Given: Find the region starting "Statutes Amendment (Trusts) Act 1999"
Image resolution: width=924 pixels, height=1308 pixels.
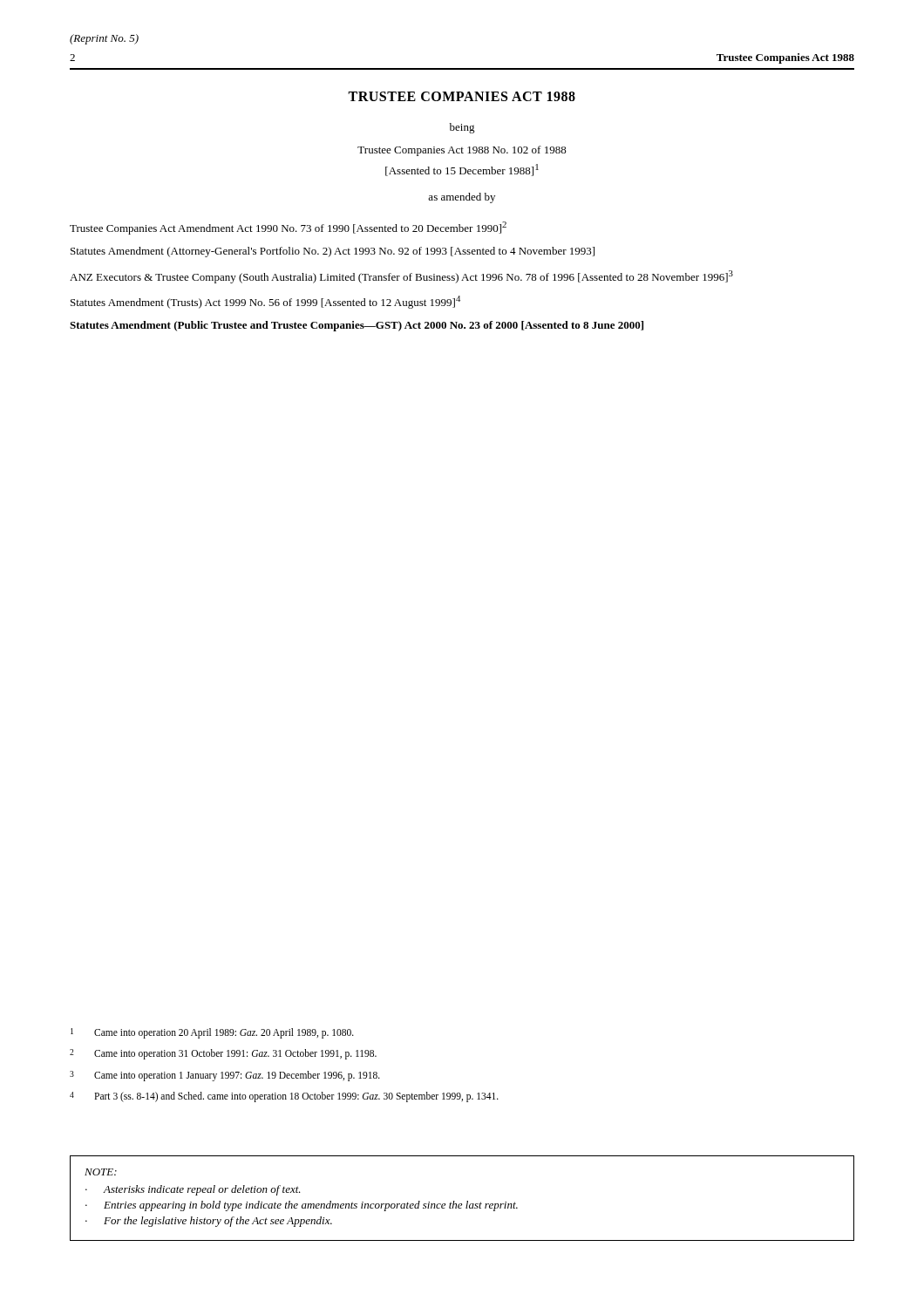Looking at the screenshot, I should click(265, 301).
